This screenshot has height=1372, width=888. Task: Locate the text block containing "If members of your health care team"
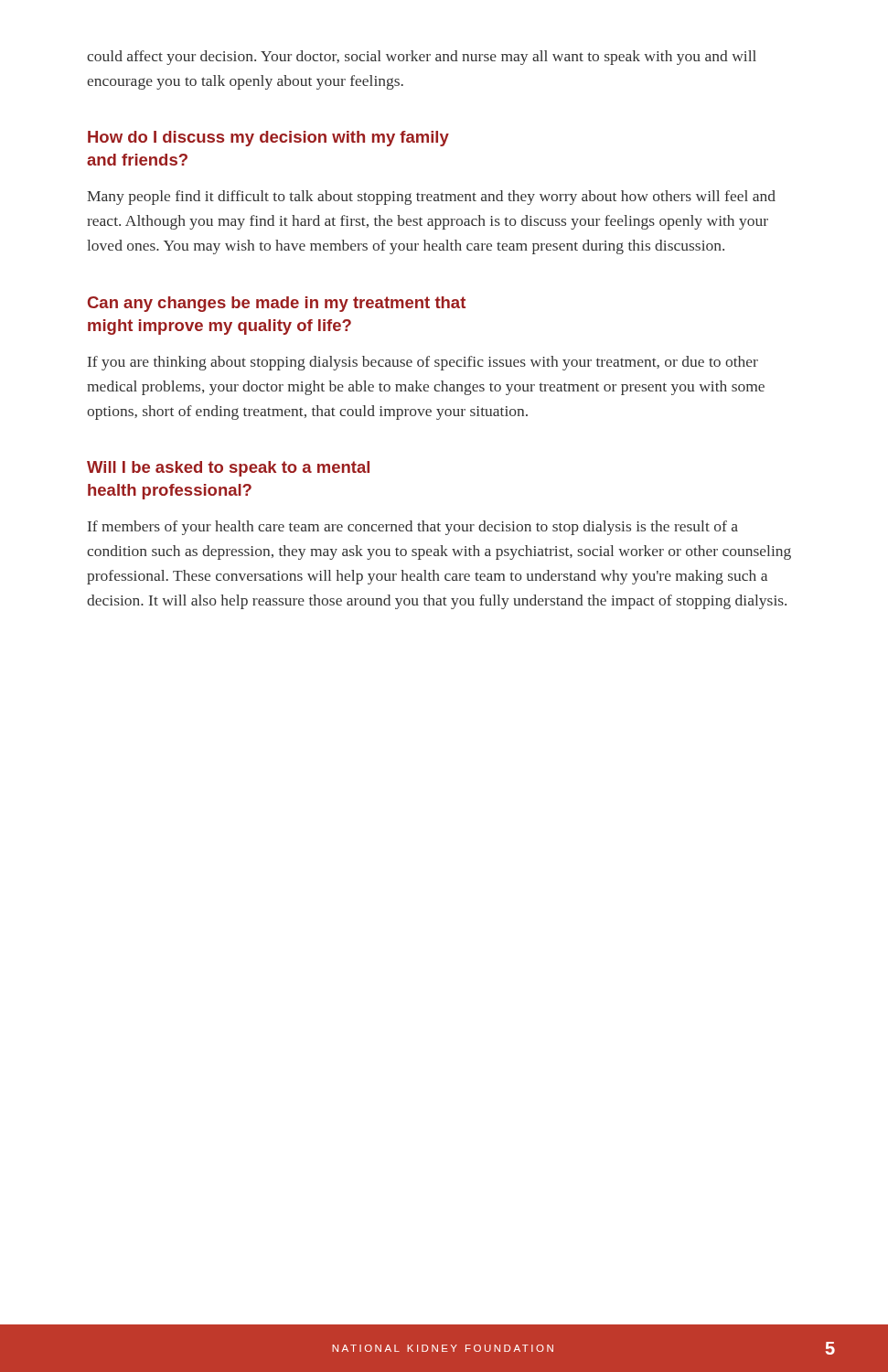tap(439, 563)
